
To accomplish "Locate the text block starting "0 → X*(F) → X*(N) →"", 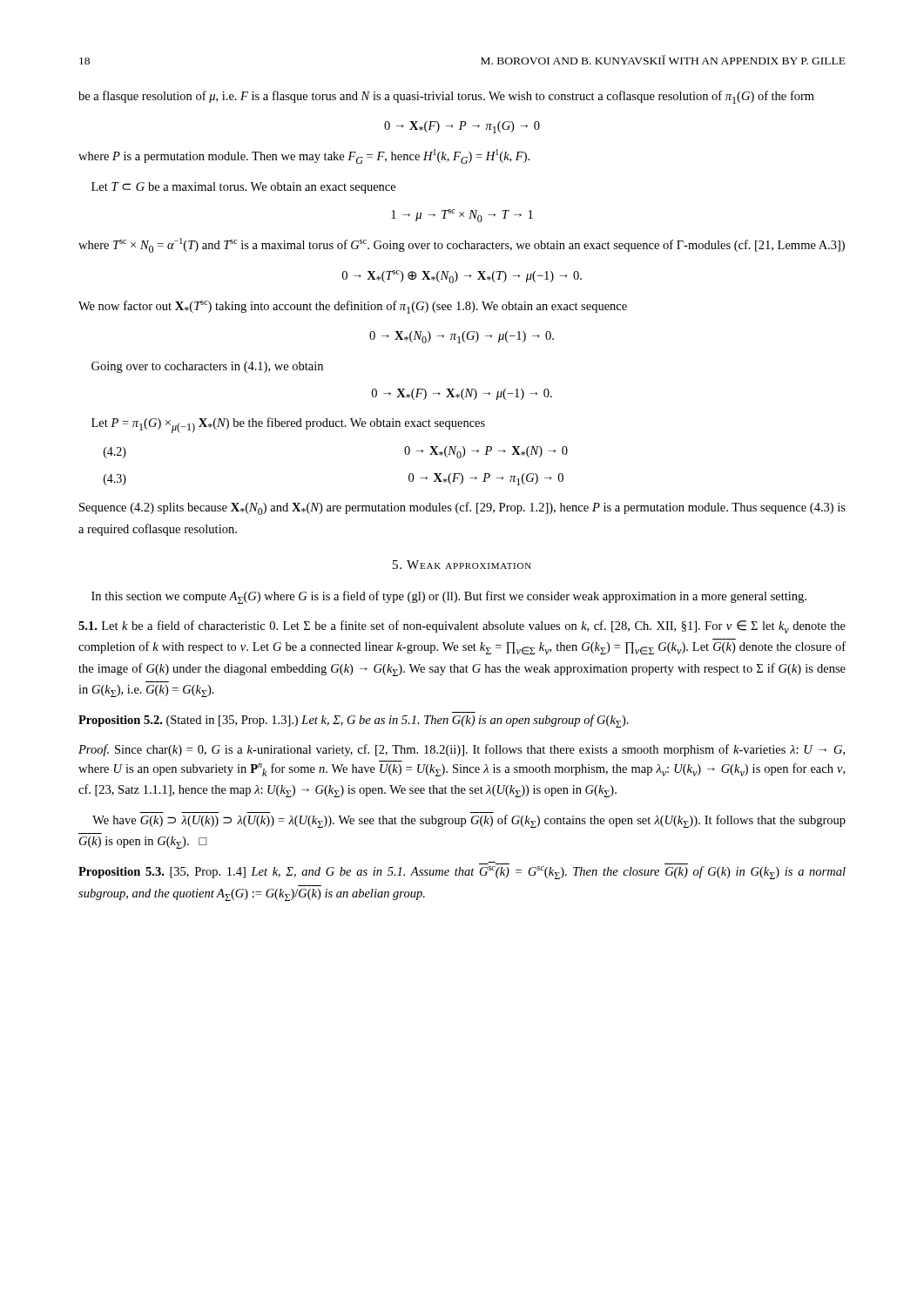I will [462, 395].
